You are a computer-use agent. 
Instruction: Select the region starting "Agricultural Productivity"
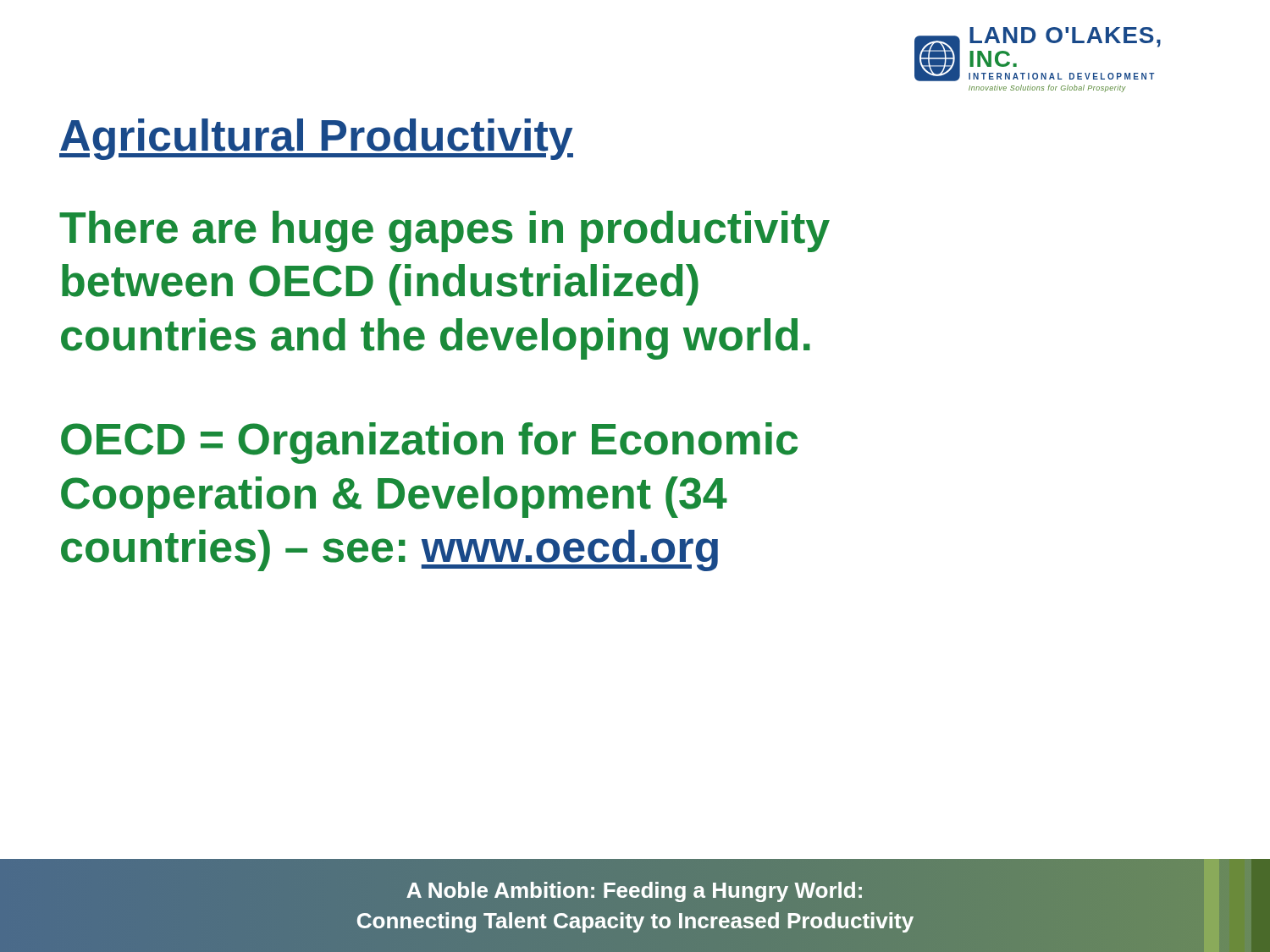[x=316, y=135]
